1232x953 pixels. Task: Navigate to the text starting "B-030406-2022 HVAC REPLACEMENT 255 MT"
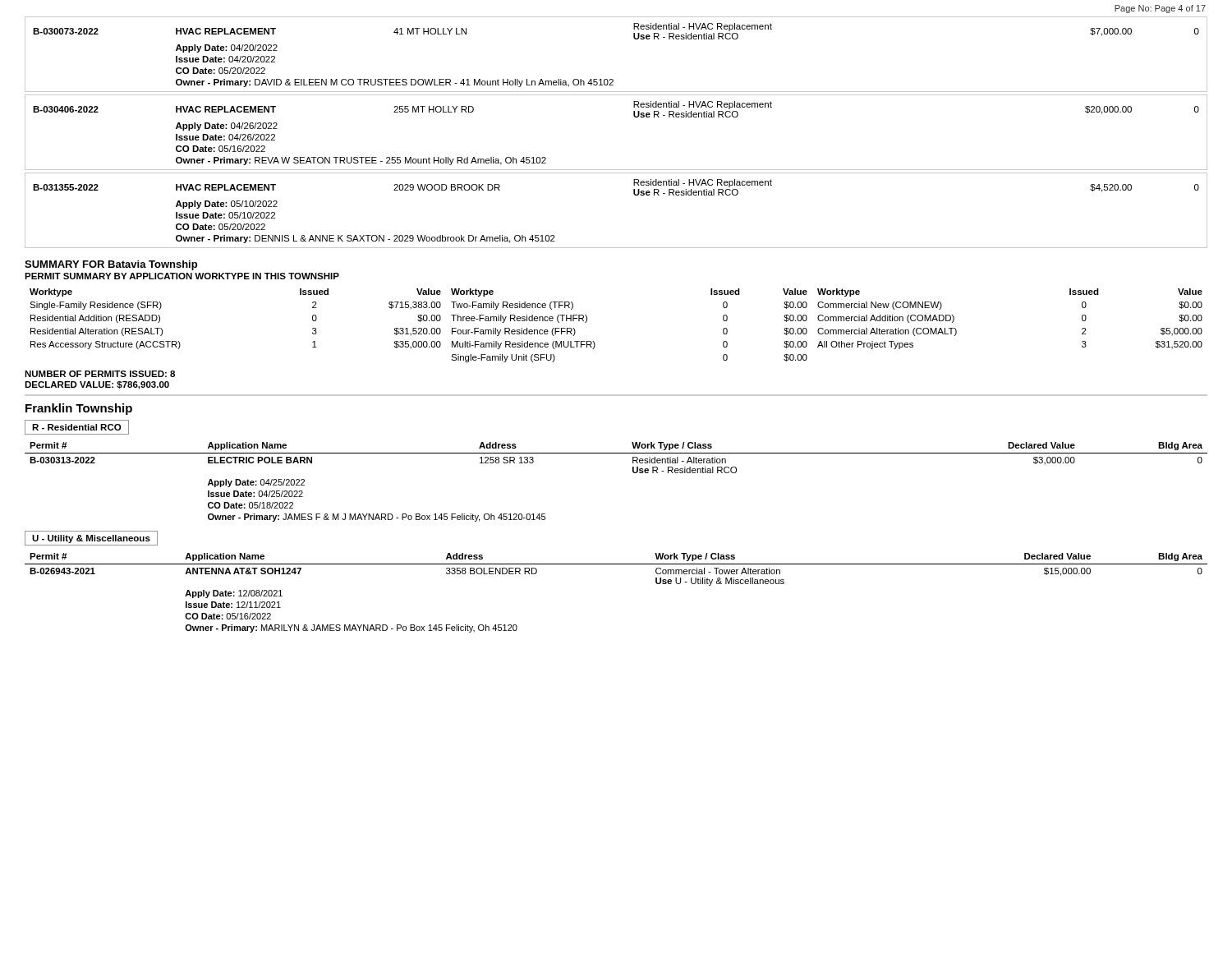point(60,109)
